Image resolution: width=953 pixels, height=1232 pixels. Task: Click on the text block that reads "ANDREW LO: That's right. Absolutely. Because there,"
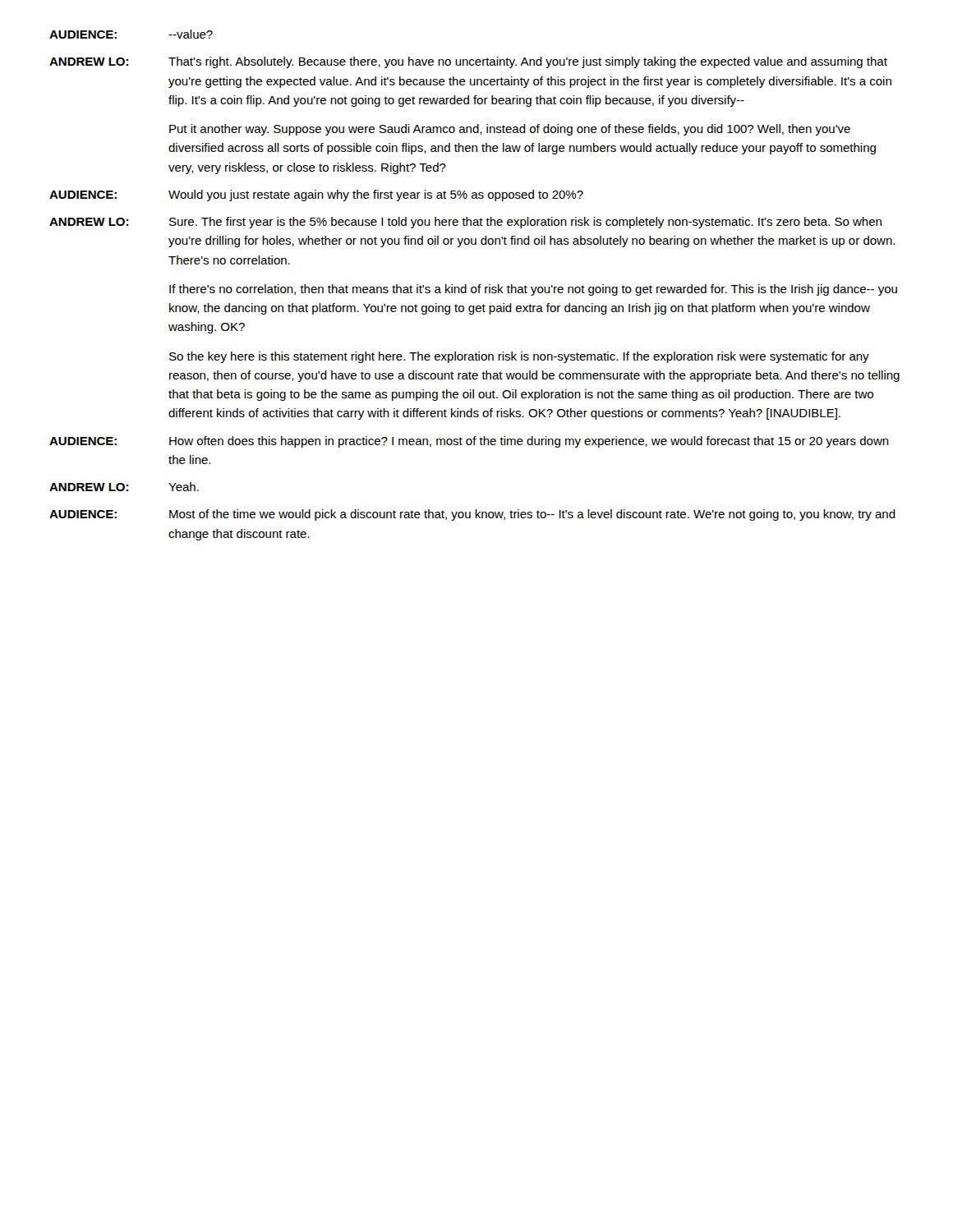point(476,114)
